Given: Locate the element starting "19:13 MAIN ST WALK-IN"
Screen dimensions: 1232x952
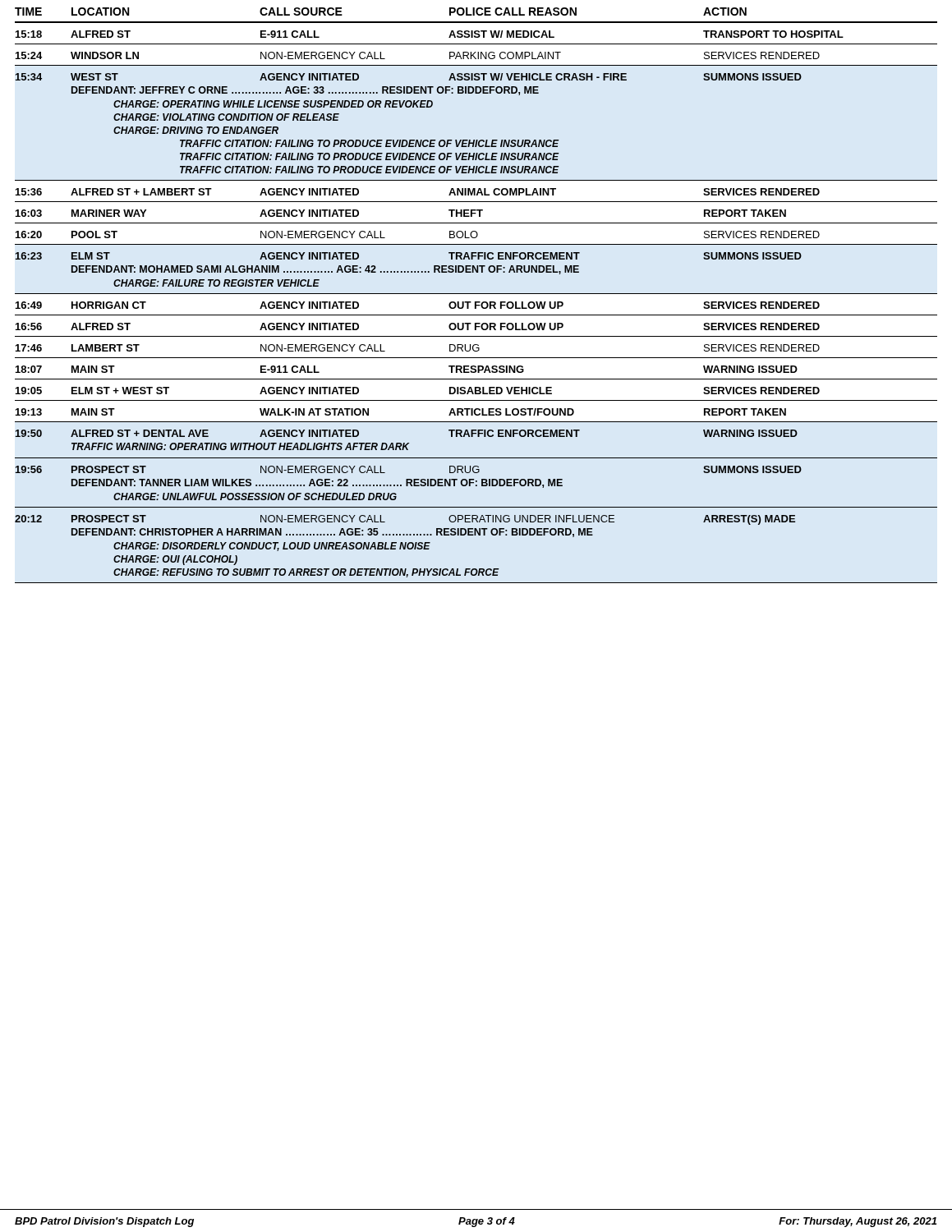Looking at the screenshot, I should tap(476, 411).
